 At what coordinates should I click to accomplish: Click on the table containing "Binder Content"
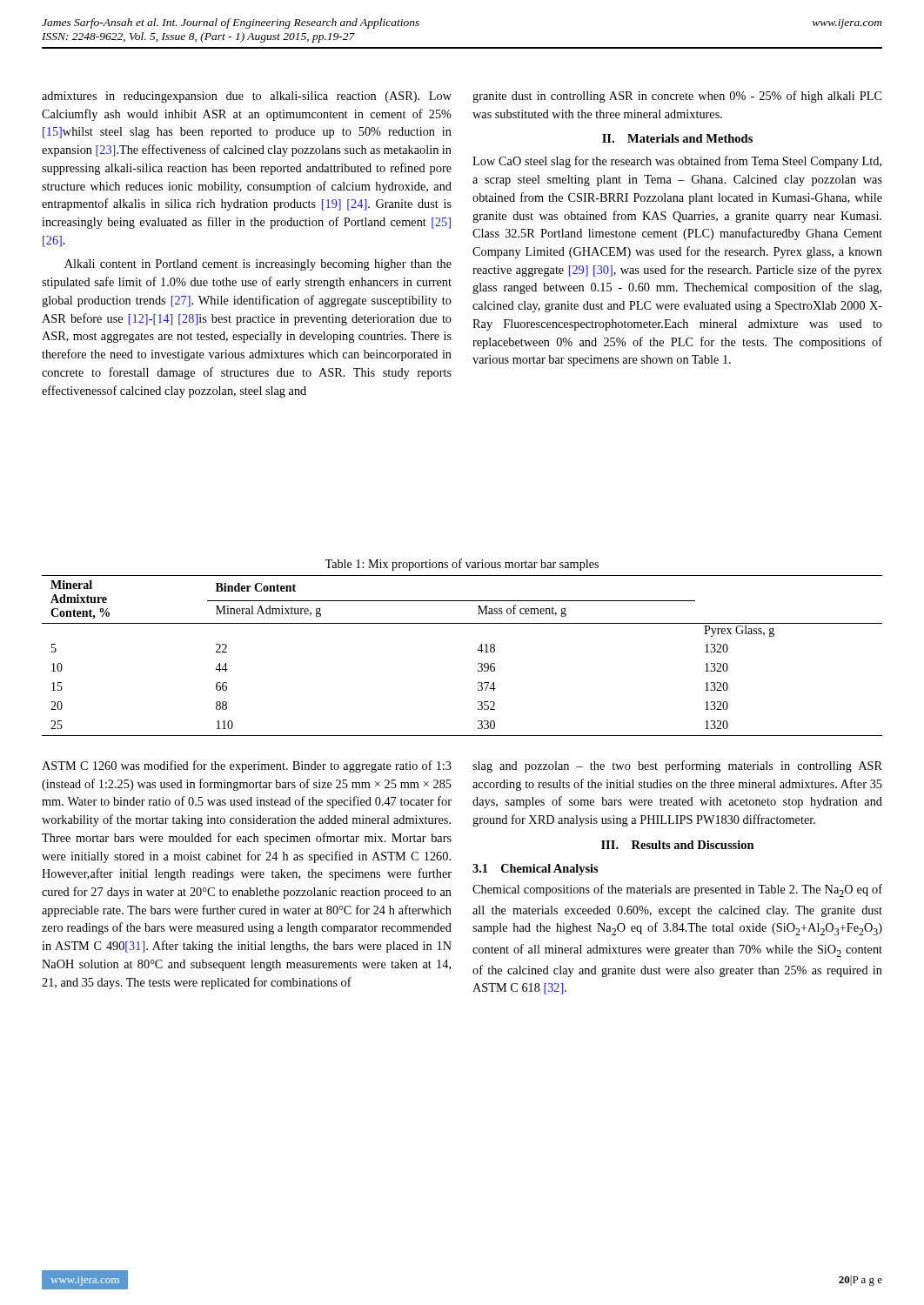pos(462,656)
